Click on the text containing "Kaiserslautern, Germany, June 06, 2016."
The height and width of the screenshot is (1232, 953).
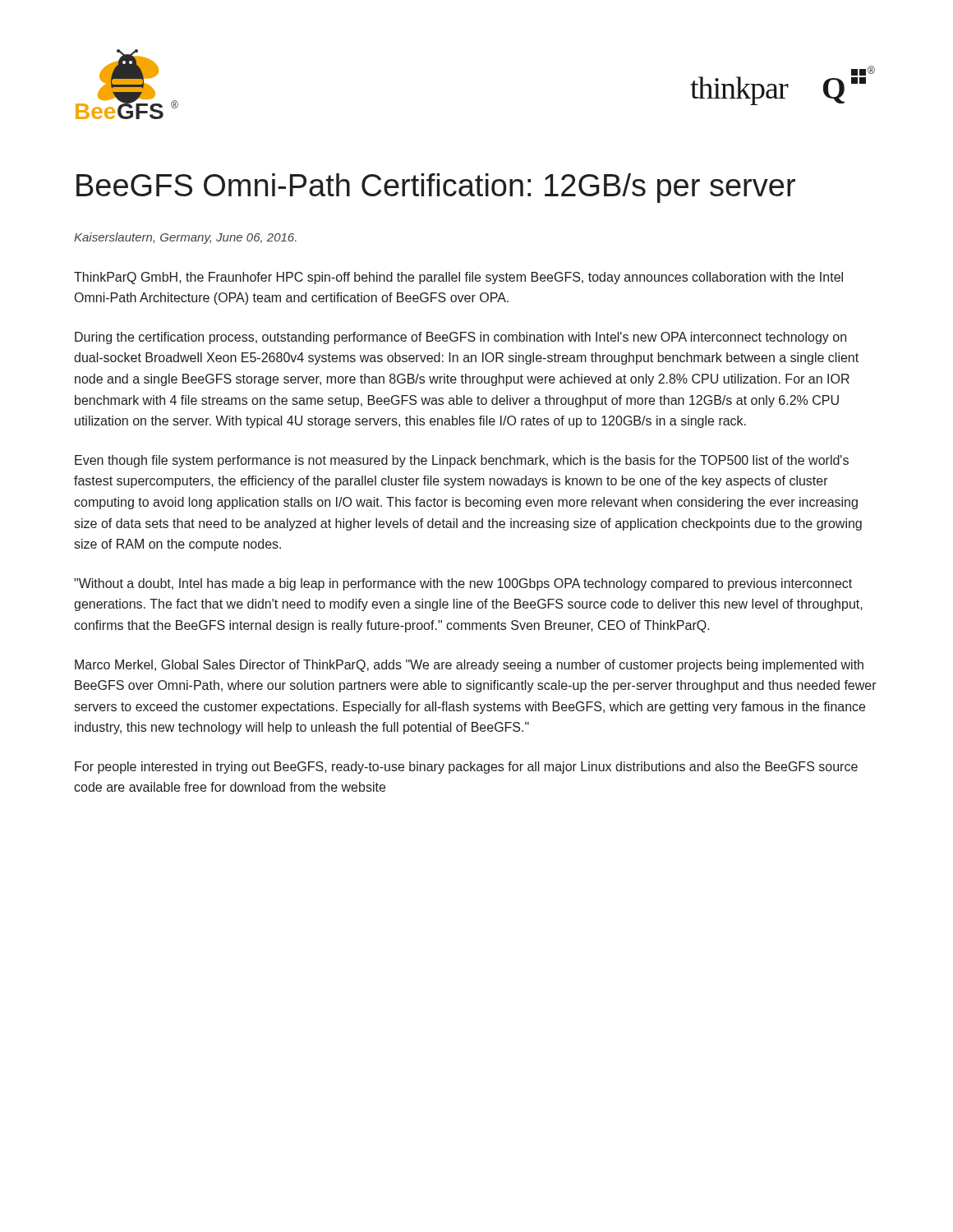coord(186,237)
